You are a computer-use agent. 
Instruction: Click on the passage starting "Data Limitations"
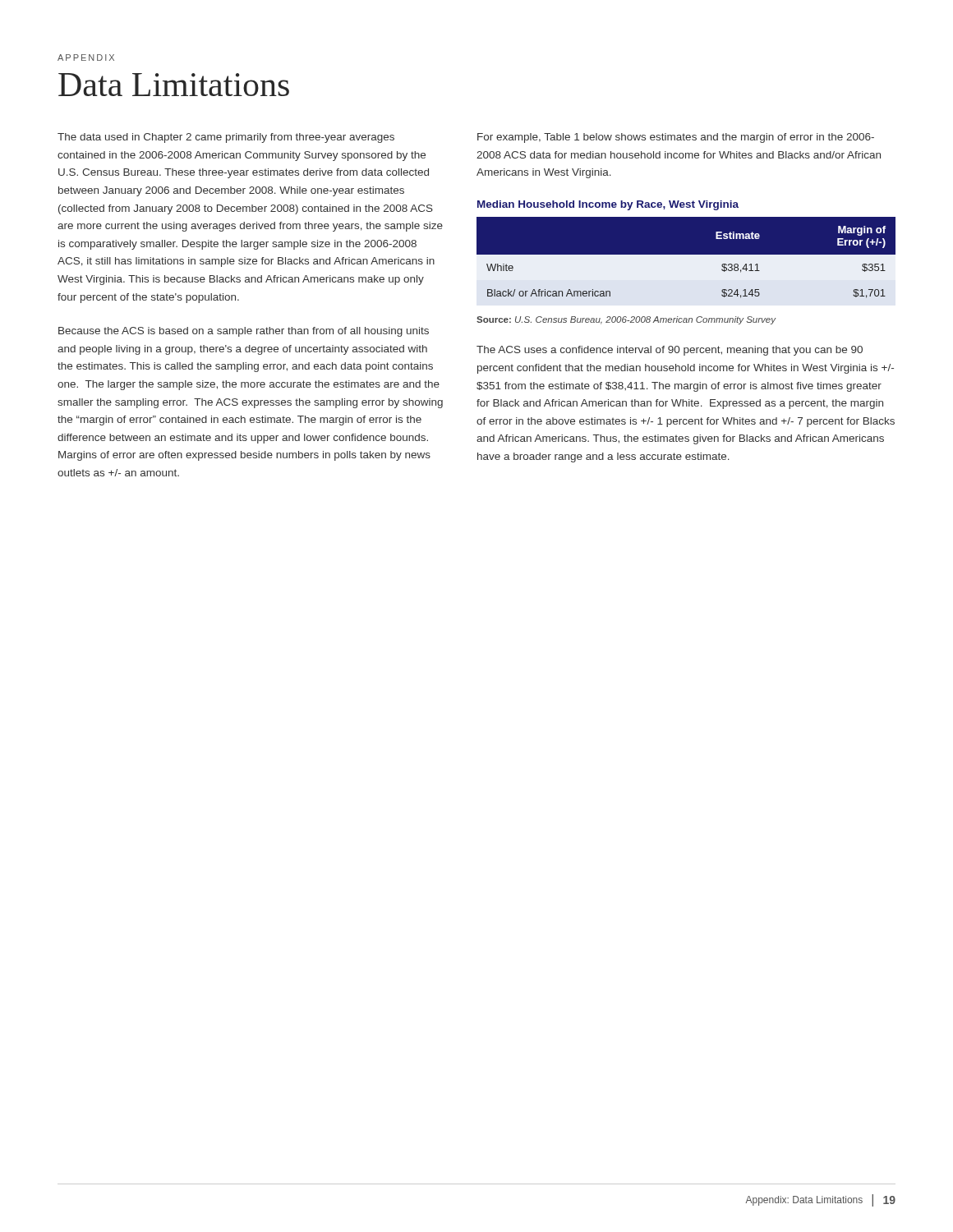coord(174,85)
